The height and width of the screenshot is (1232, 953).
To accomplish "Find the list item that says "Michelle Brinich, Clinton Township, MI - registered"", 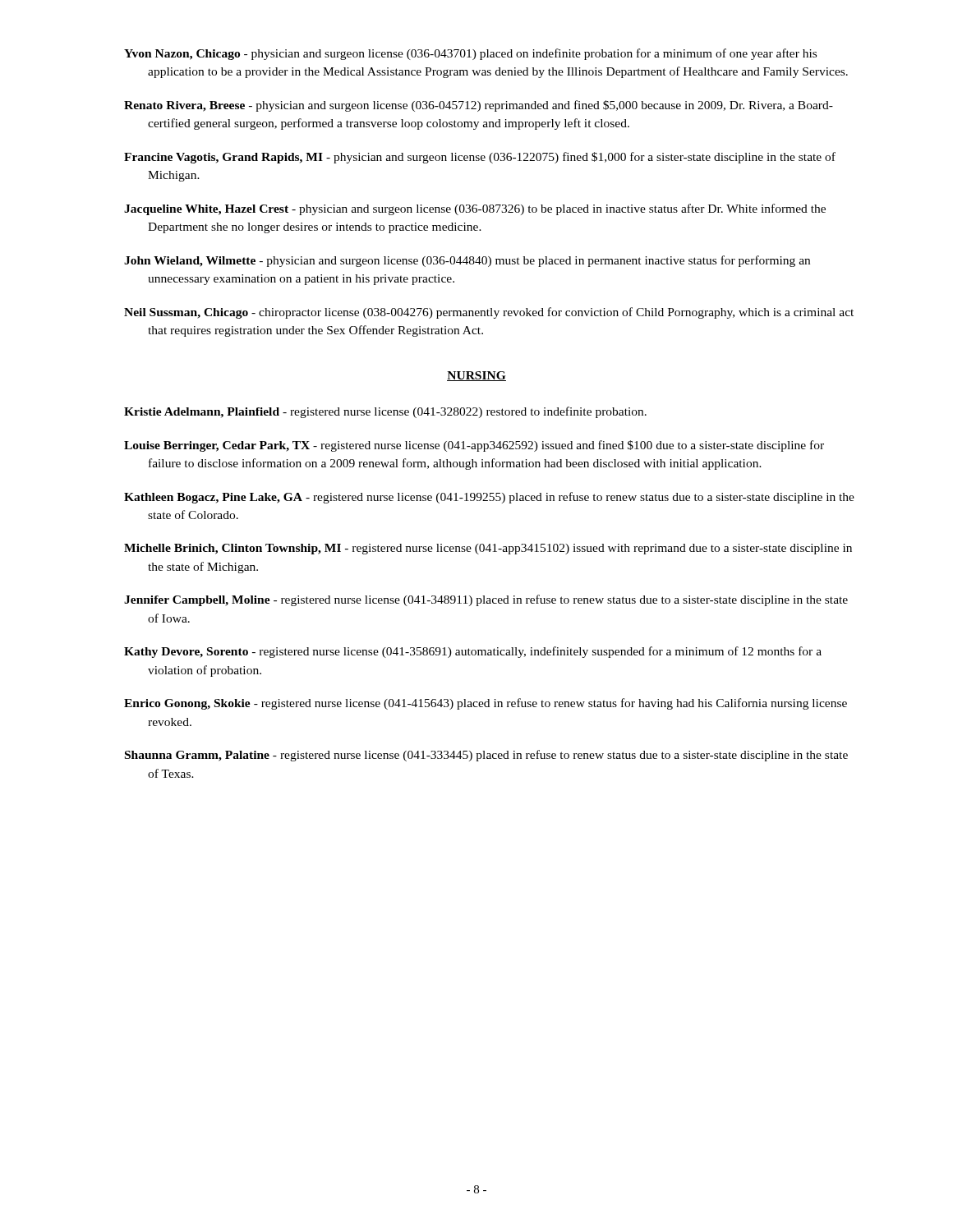I will click(475, 557).
